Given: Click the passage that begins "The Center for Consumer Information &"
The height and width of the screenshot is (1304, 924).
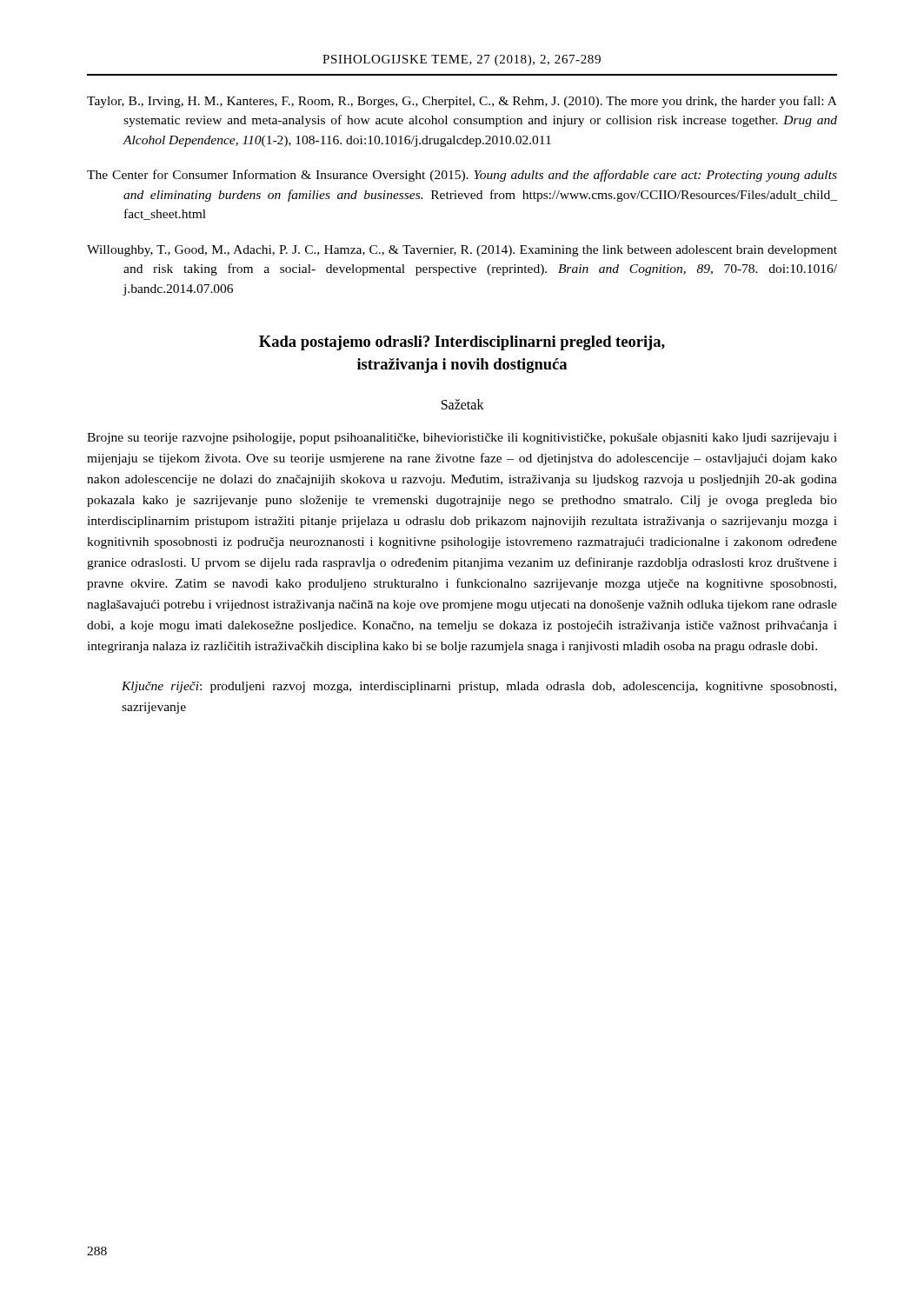Looking at the screenshot, I should click(x=462, y=194).
